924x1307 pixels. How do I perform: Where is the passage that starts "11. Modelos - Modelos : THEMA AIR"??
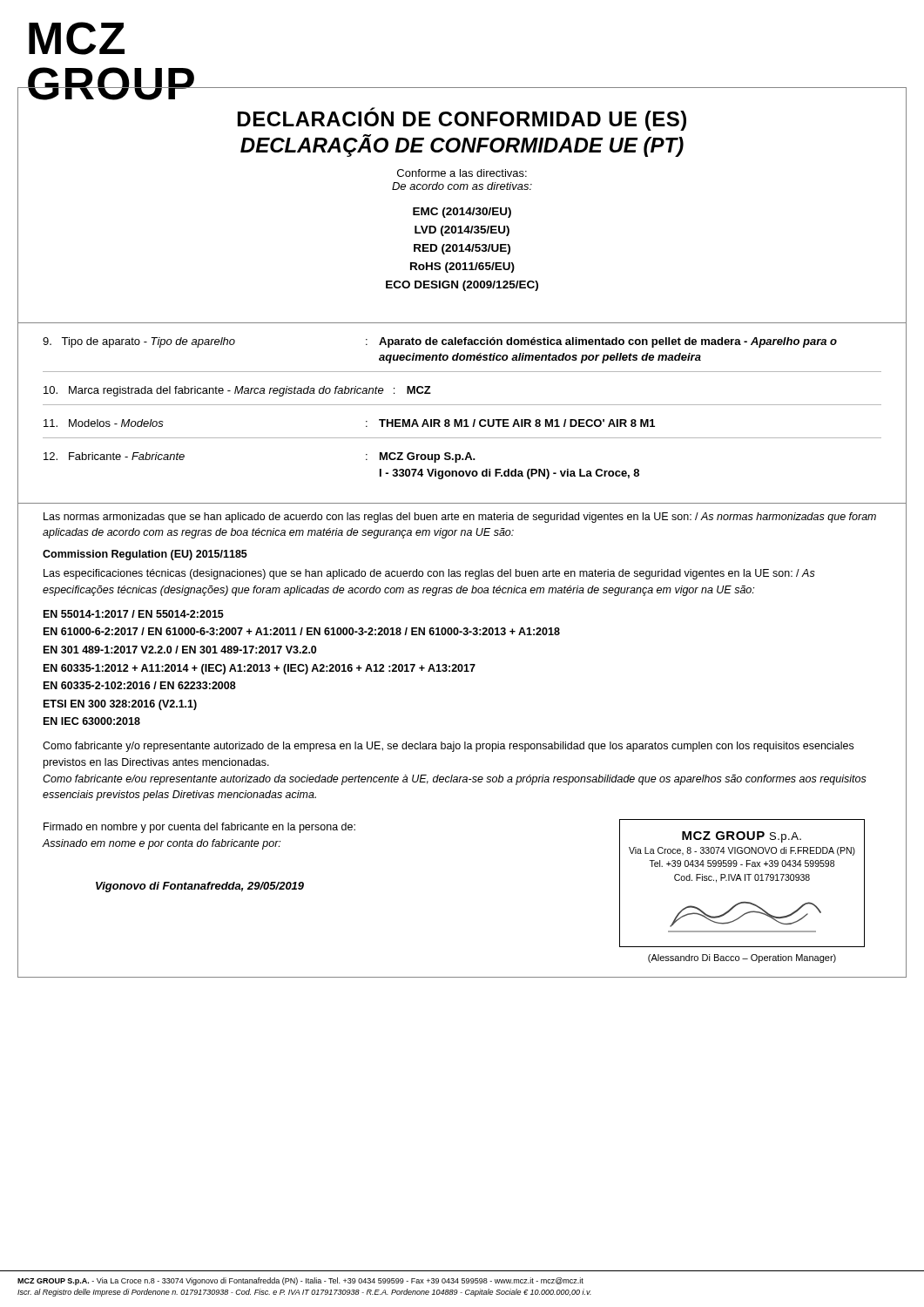(462, 424)
